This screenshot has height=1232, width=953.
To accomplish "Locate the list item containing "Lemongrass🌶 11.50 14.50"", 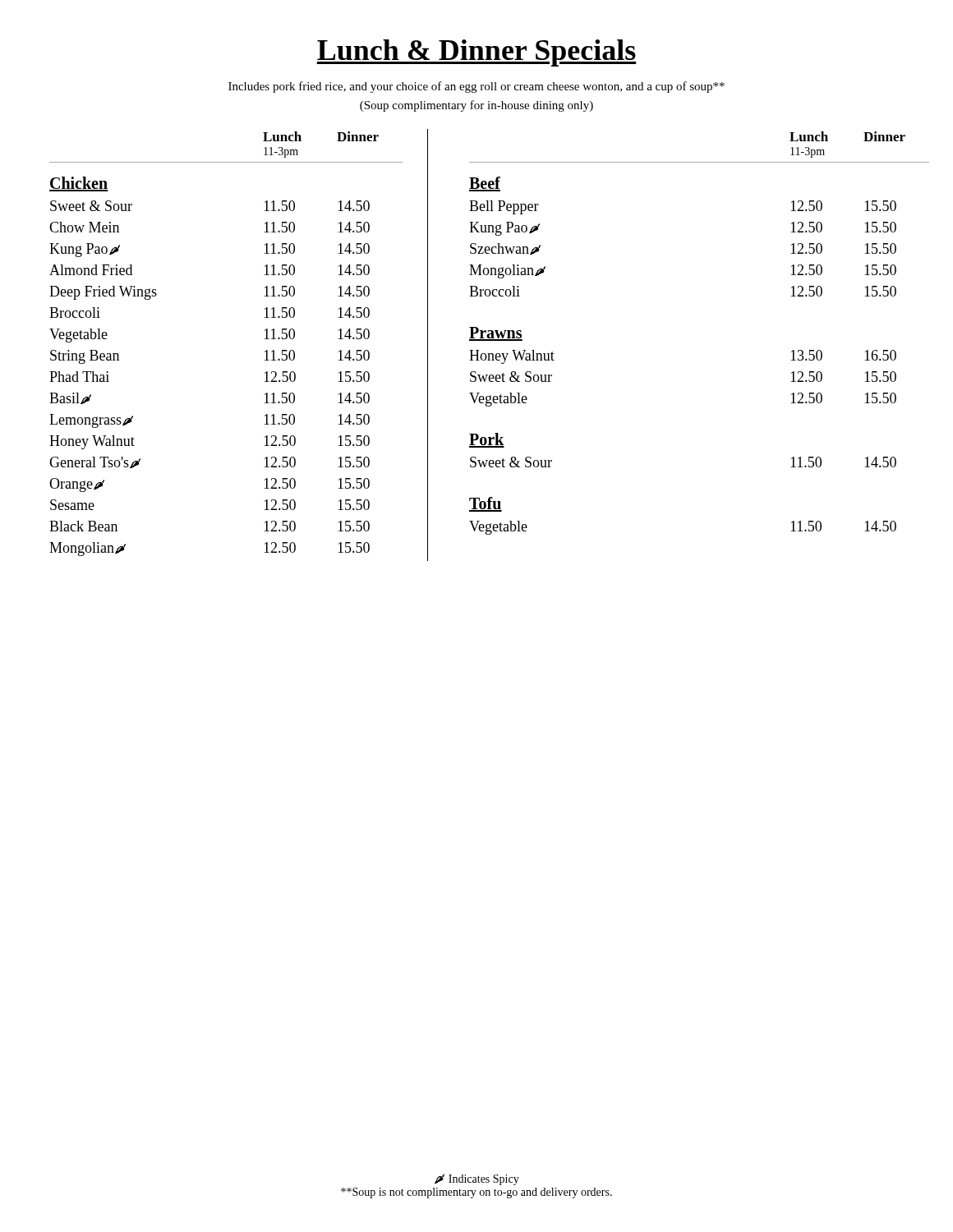I will pyautogui.click(x=106, y=421).
